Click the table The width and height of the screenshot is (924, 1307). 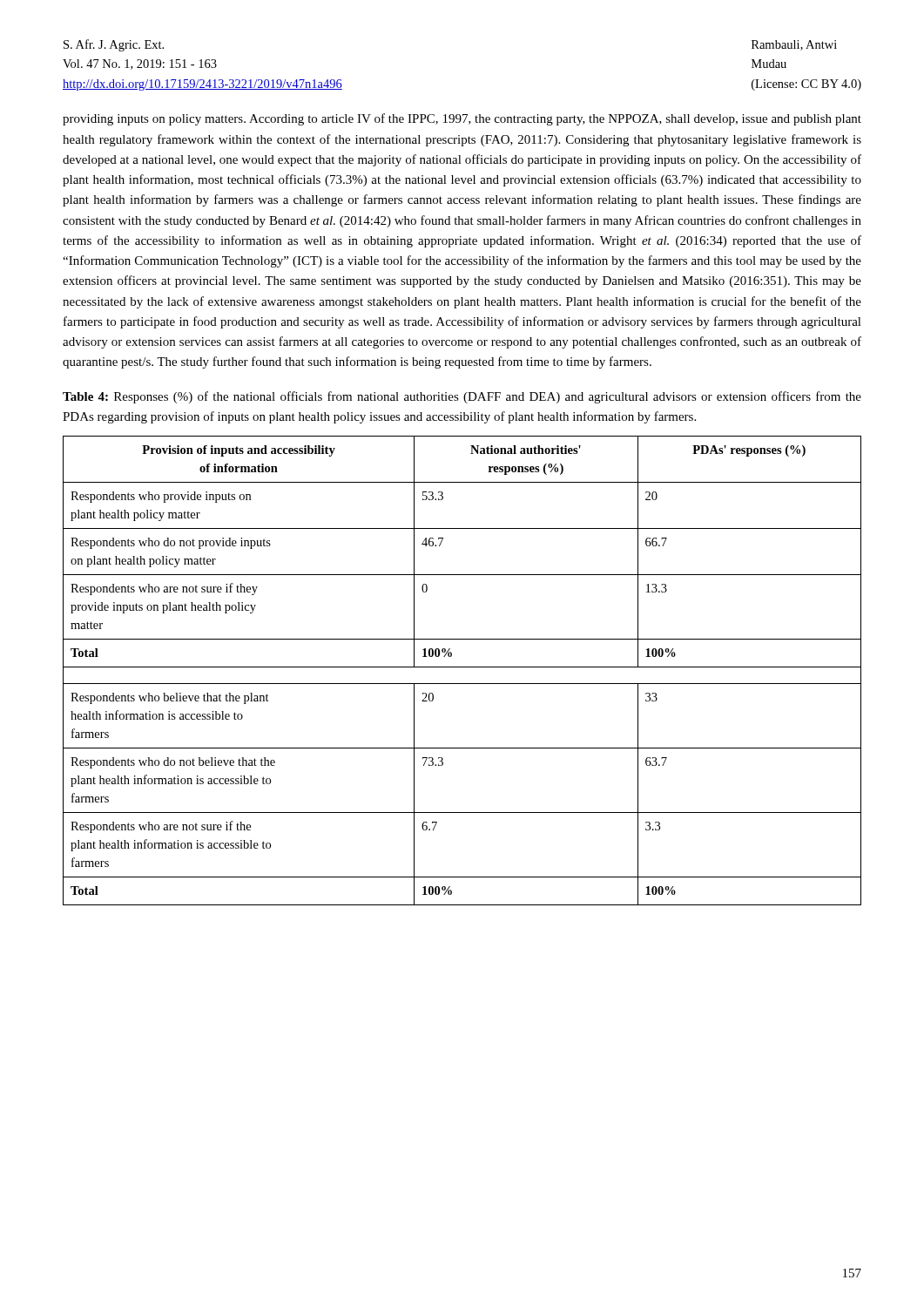(462, 671)
